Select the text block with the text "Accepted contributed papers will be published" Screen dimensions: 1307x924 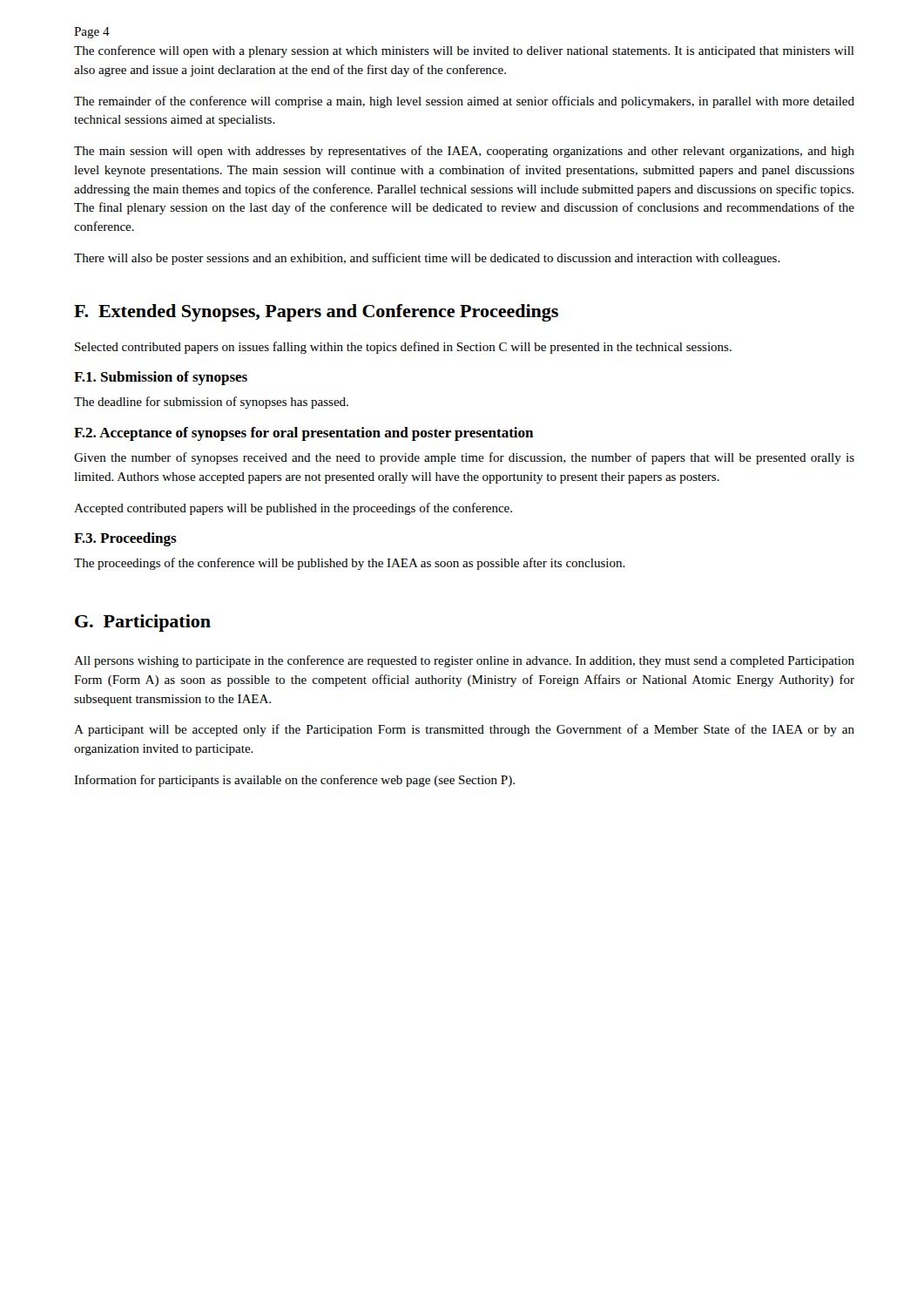point(464,508)
